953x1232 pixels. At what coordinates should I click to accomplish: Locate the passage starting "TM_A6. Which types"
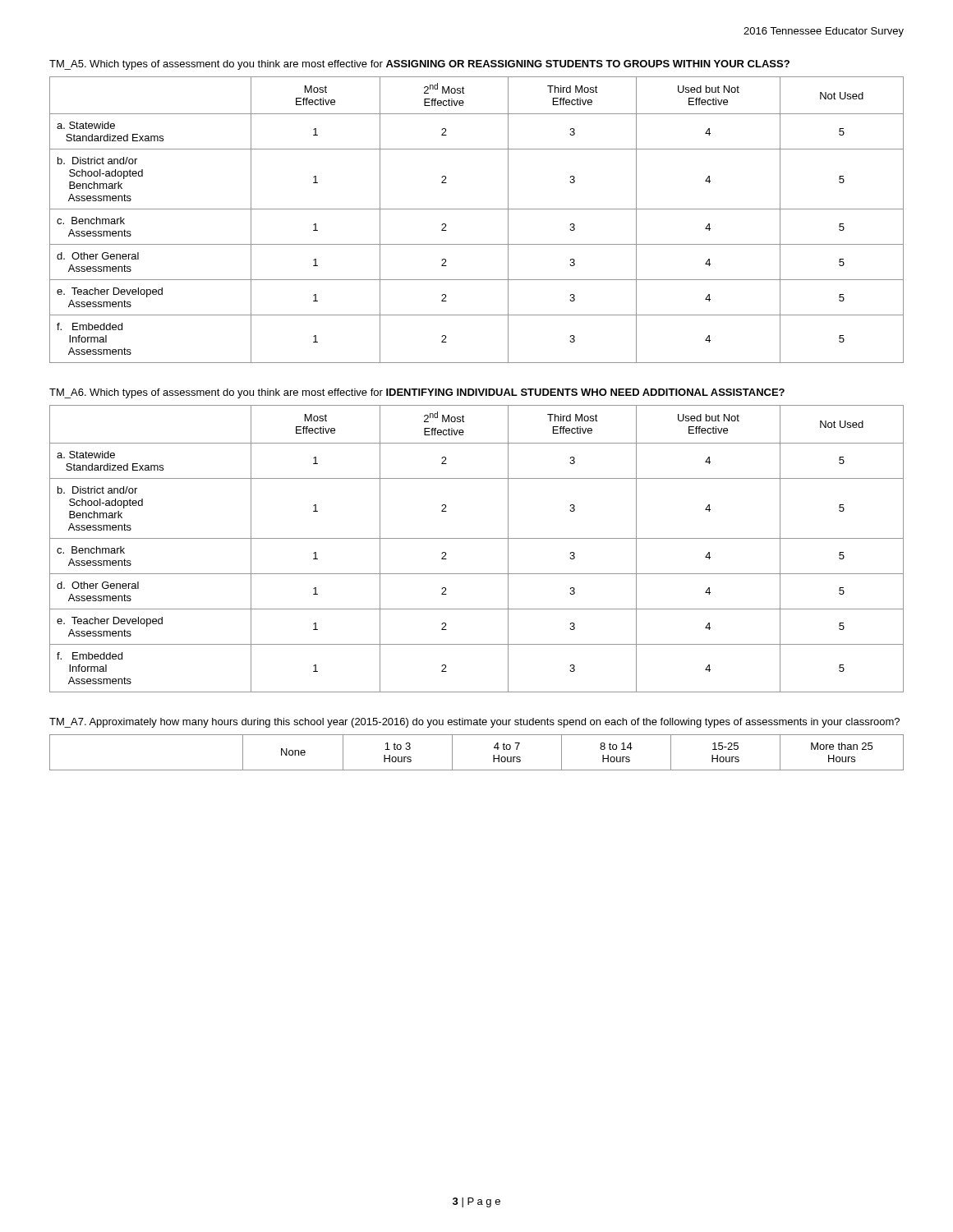click(417, 393)
